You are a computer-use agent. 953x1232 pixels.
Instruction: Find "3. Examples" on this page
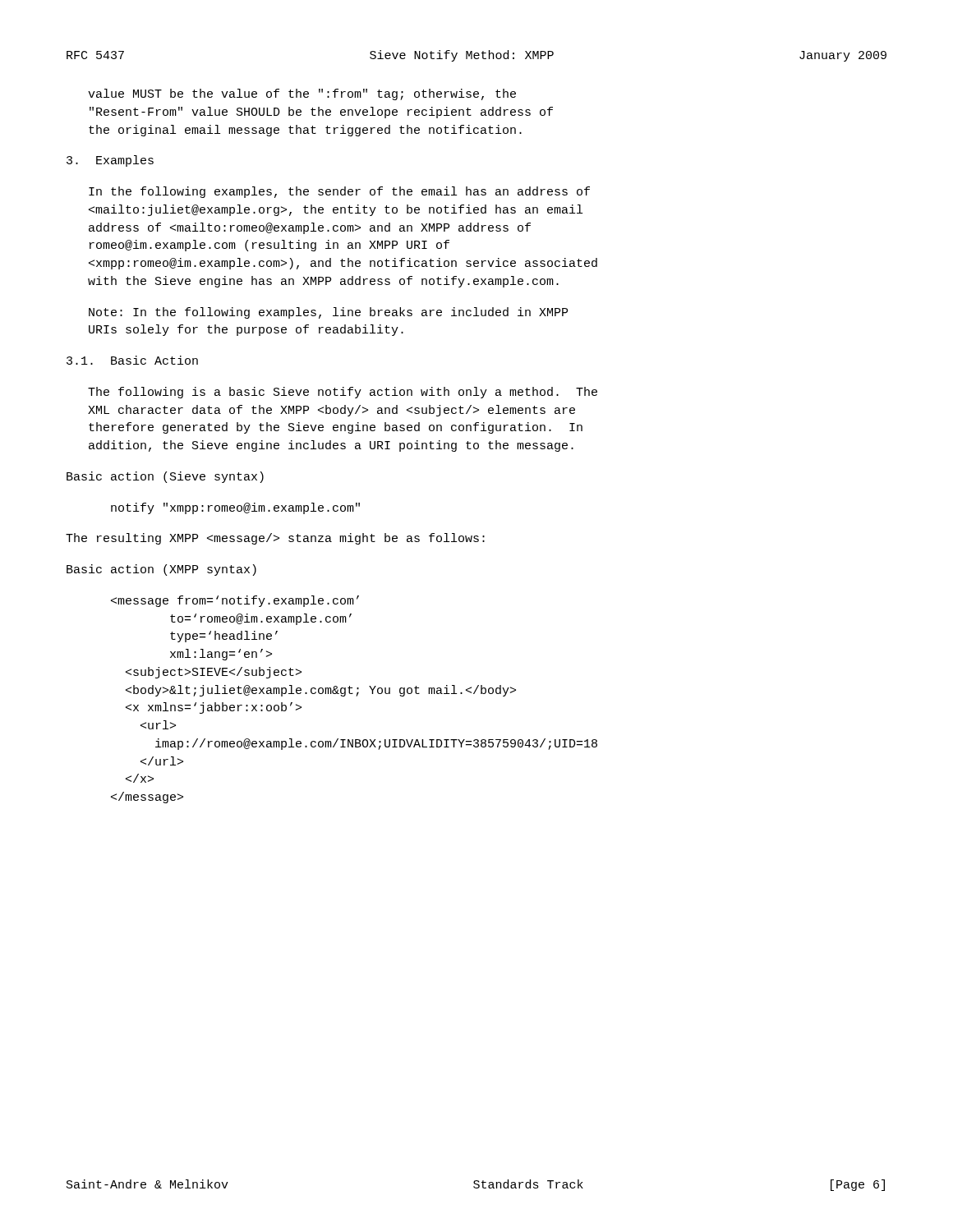(x=110, y=162)
